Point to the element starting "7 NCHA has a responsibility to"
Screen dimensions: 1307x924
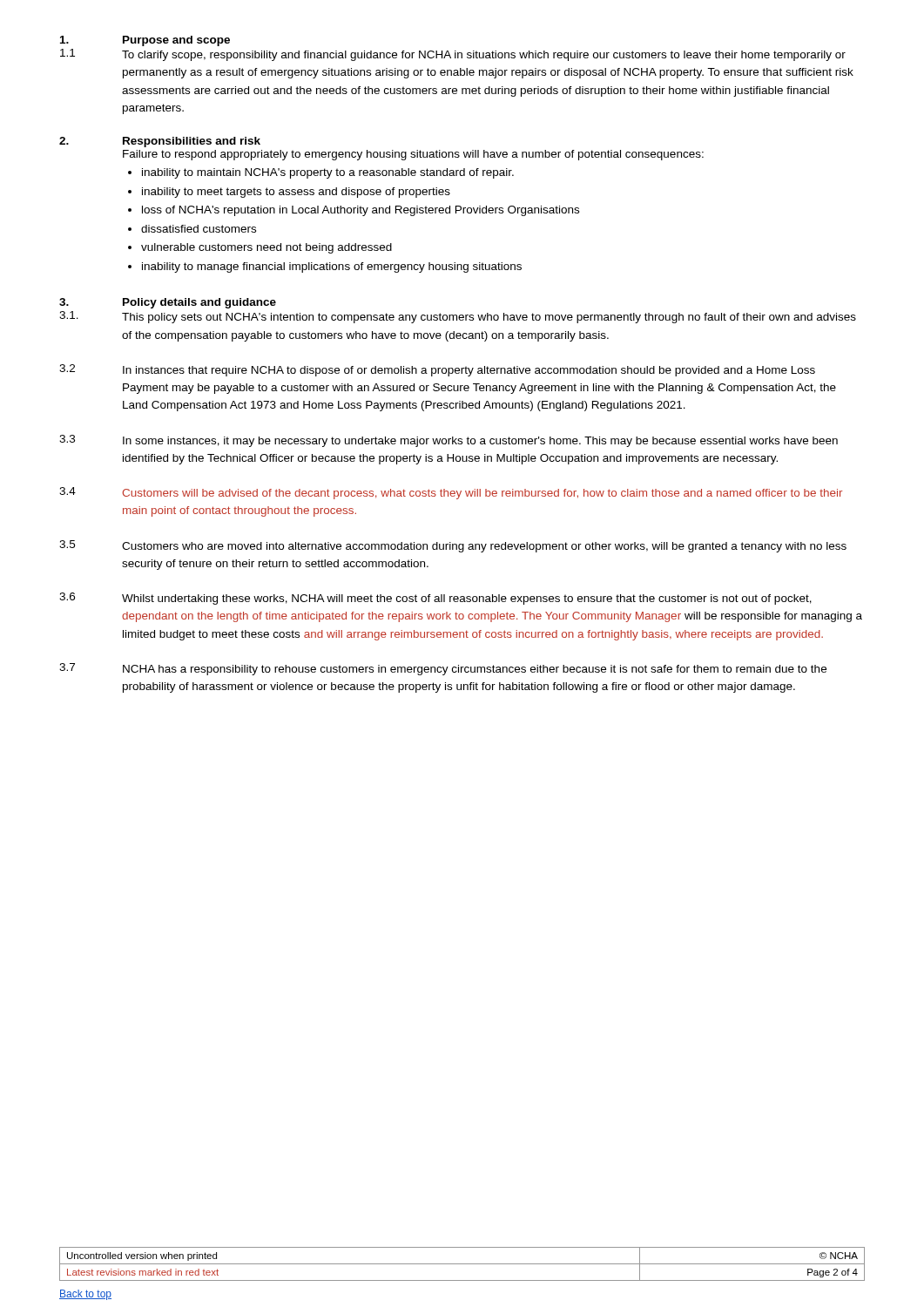click(x=462, y=678)
